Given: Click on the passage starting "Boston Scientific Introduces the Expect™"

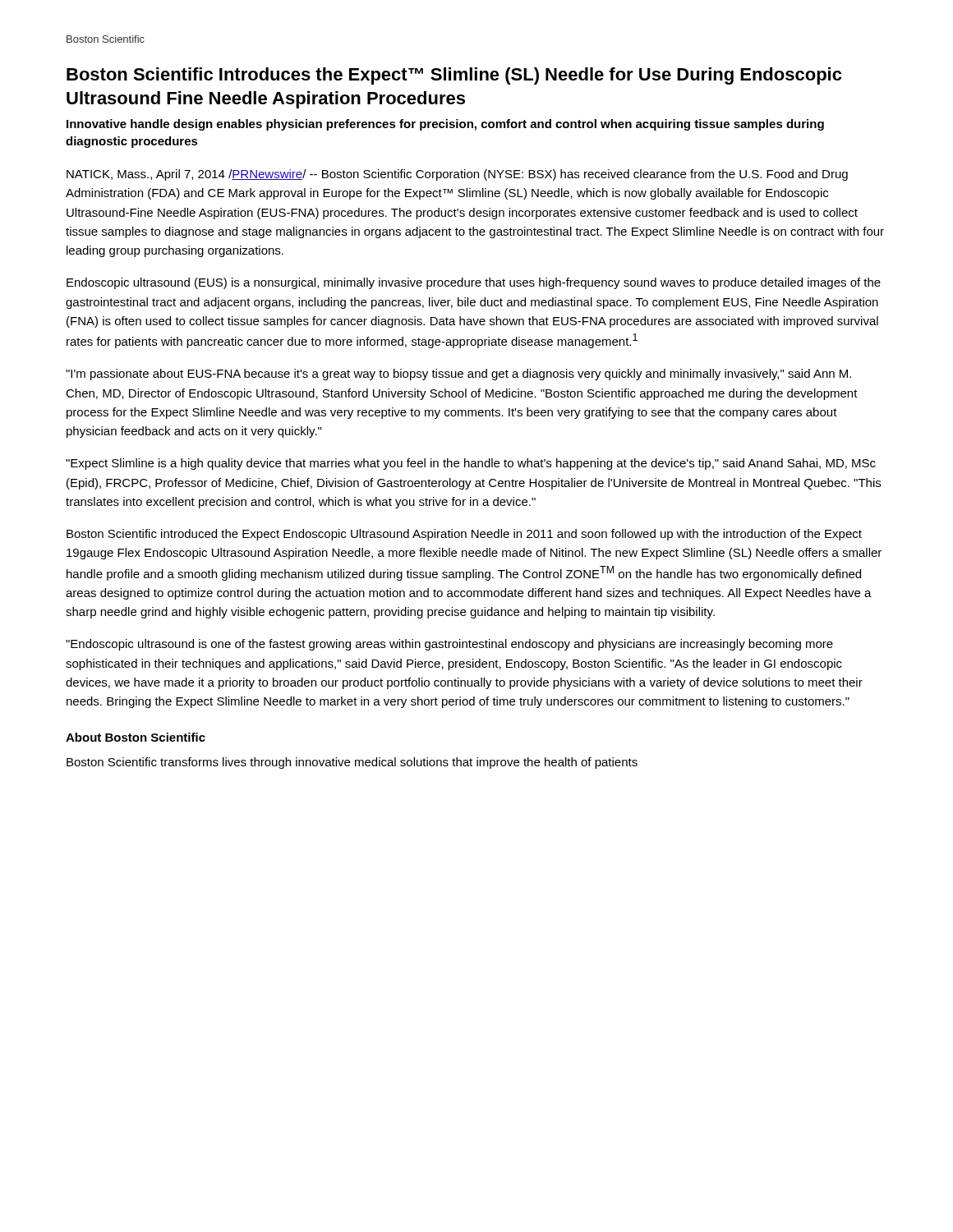Looking at the screenshot, I should coord(454,86).
